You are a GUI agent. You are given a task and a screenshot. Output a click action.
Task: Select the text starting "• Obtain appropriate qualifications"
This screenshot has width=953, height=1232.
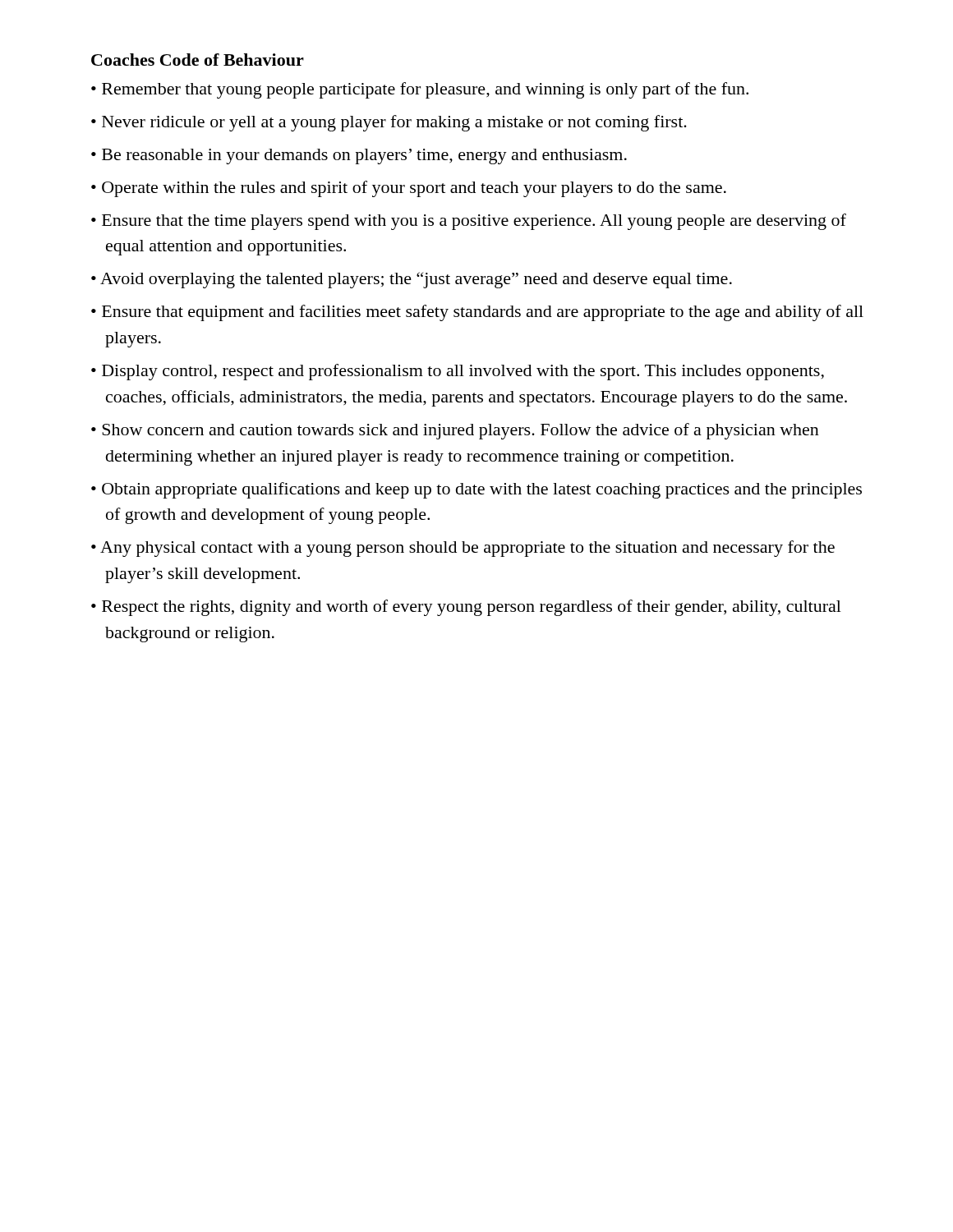[x=476, y=501]
